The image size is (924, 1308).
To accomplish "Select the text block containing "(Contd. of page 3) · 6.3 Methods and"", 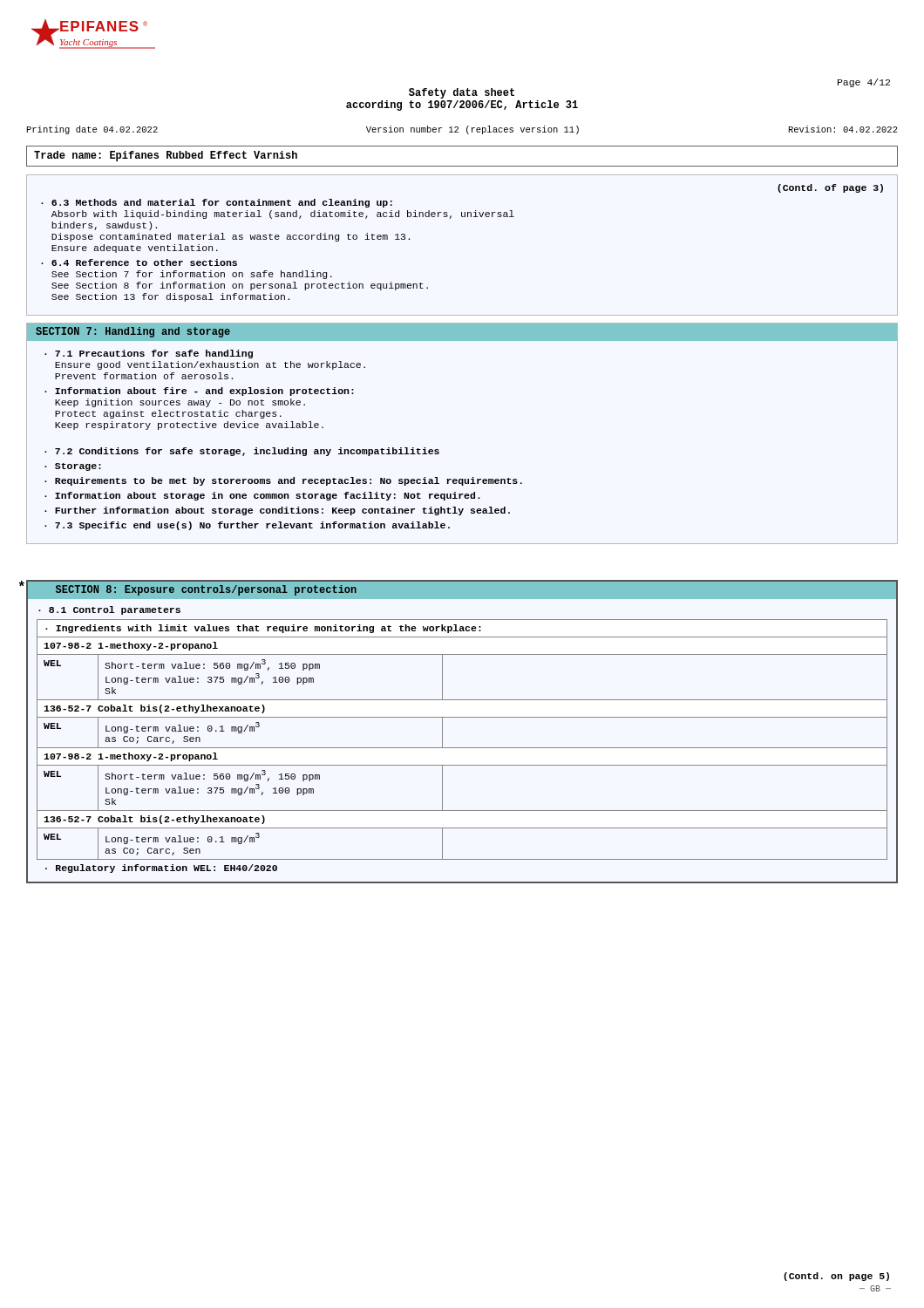I will [830, 188].
